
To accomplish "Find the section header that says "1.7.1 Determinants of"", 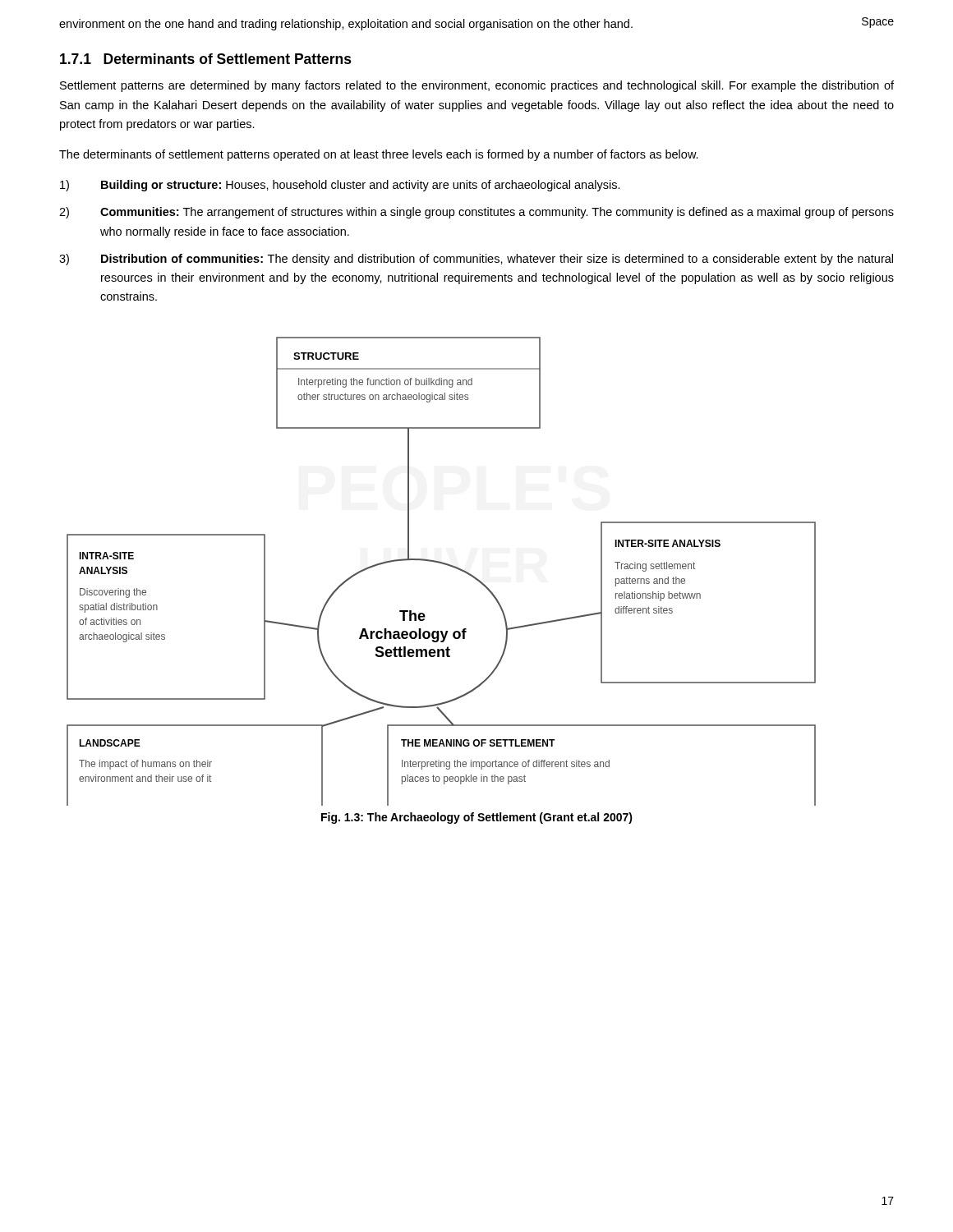I will coord(205,60).
